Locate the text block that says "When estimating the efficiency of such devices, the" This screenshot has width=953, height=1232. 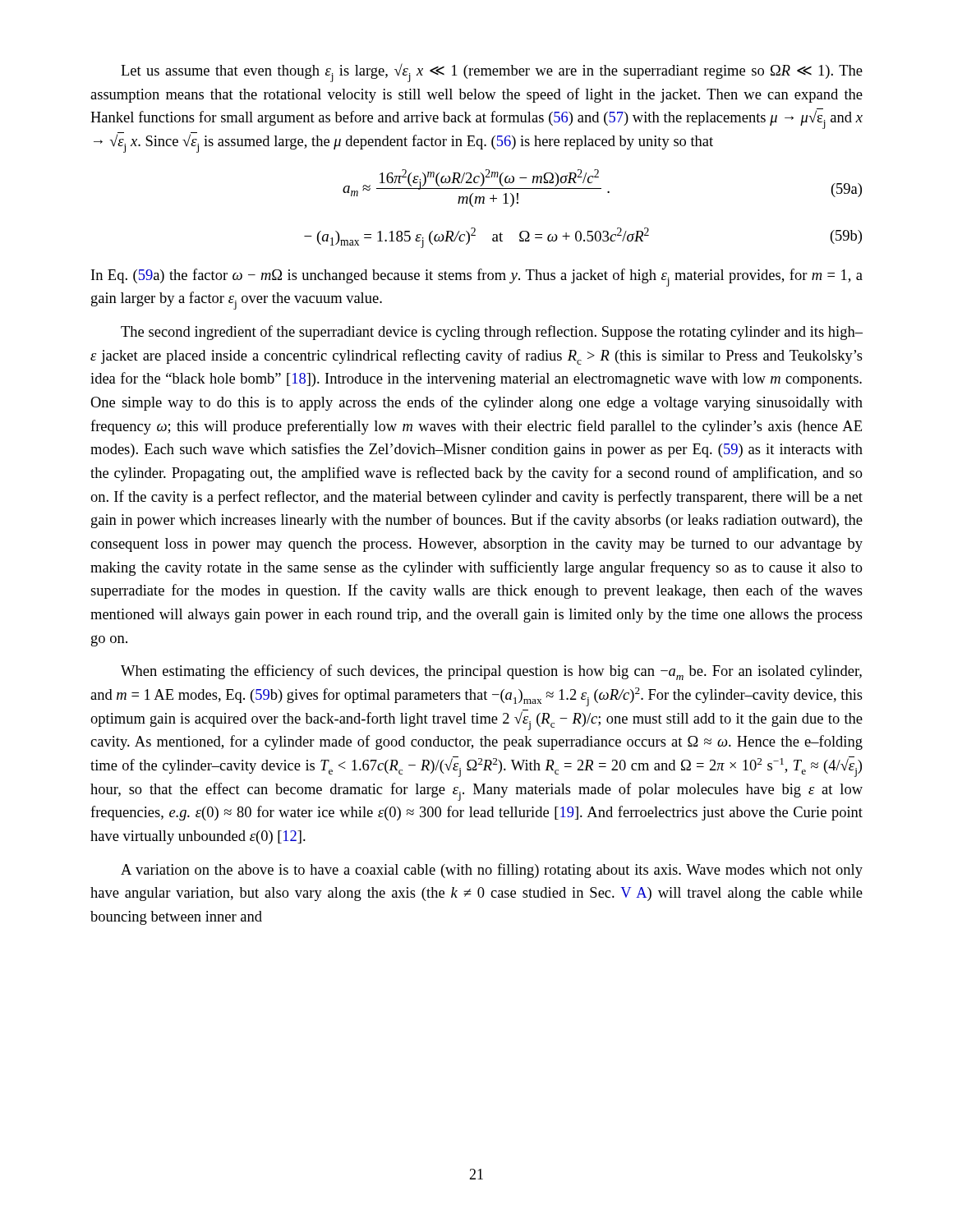click(476, 754)
